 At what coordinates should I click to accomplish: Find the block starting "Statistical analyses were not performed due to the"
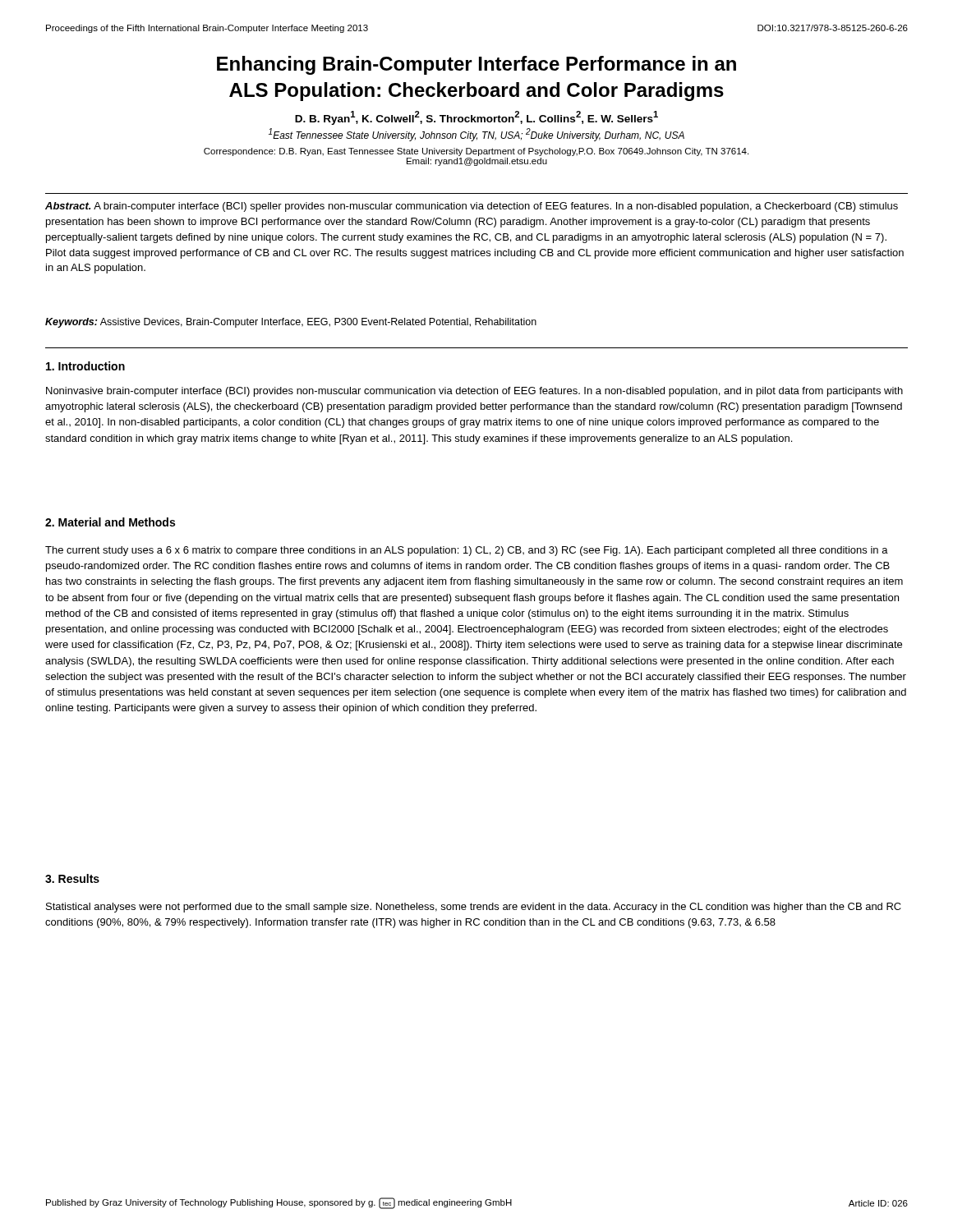[473, 914]
